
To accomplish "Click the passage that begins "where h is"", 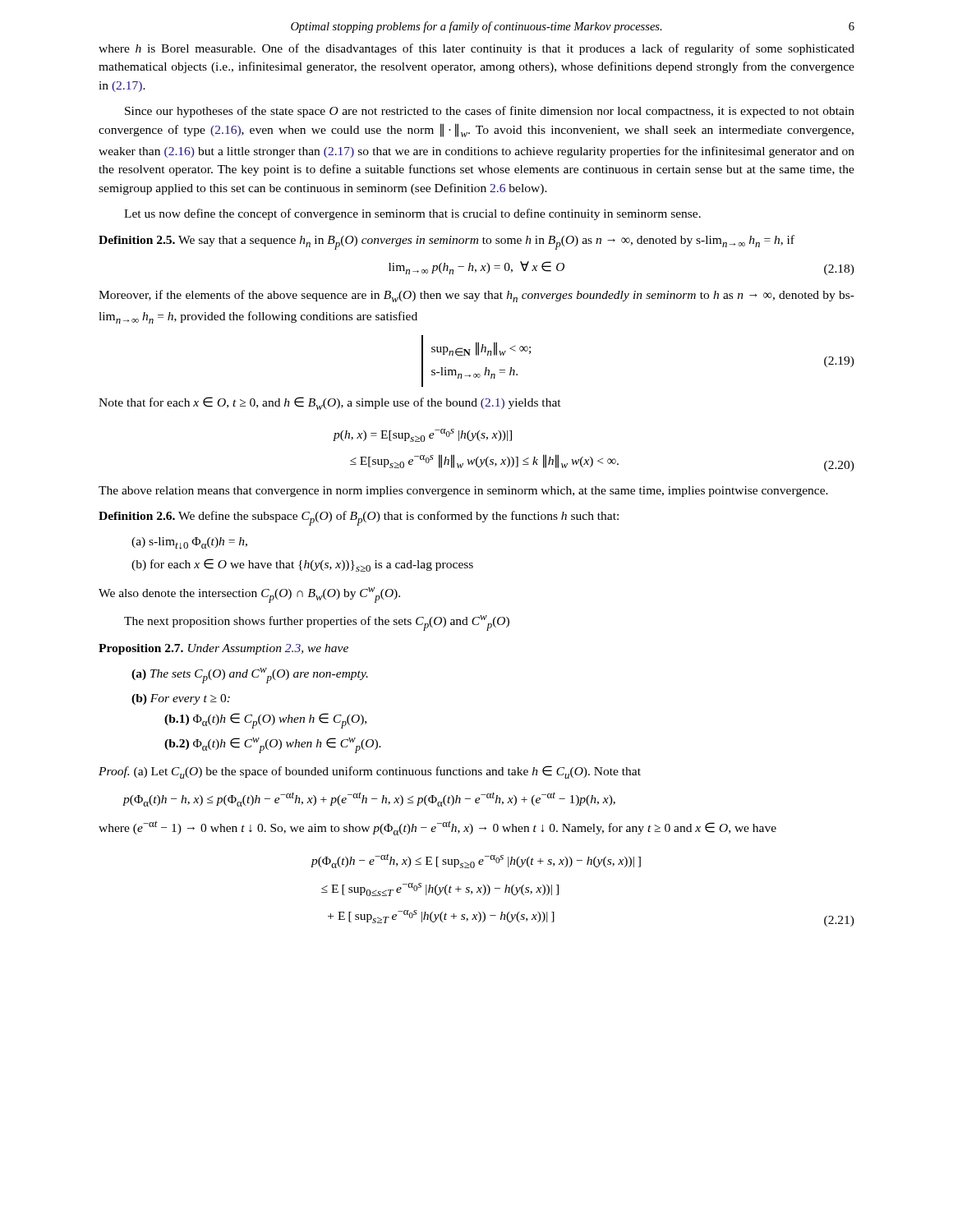I will [476, 67].
